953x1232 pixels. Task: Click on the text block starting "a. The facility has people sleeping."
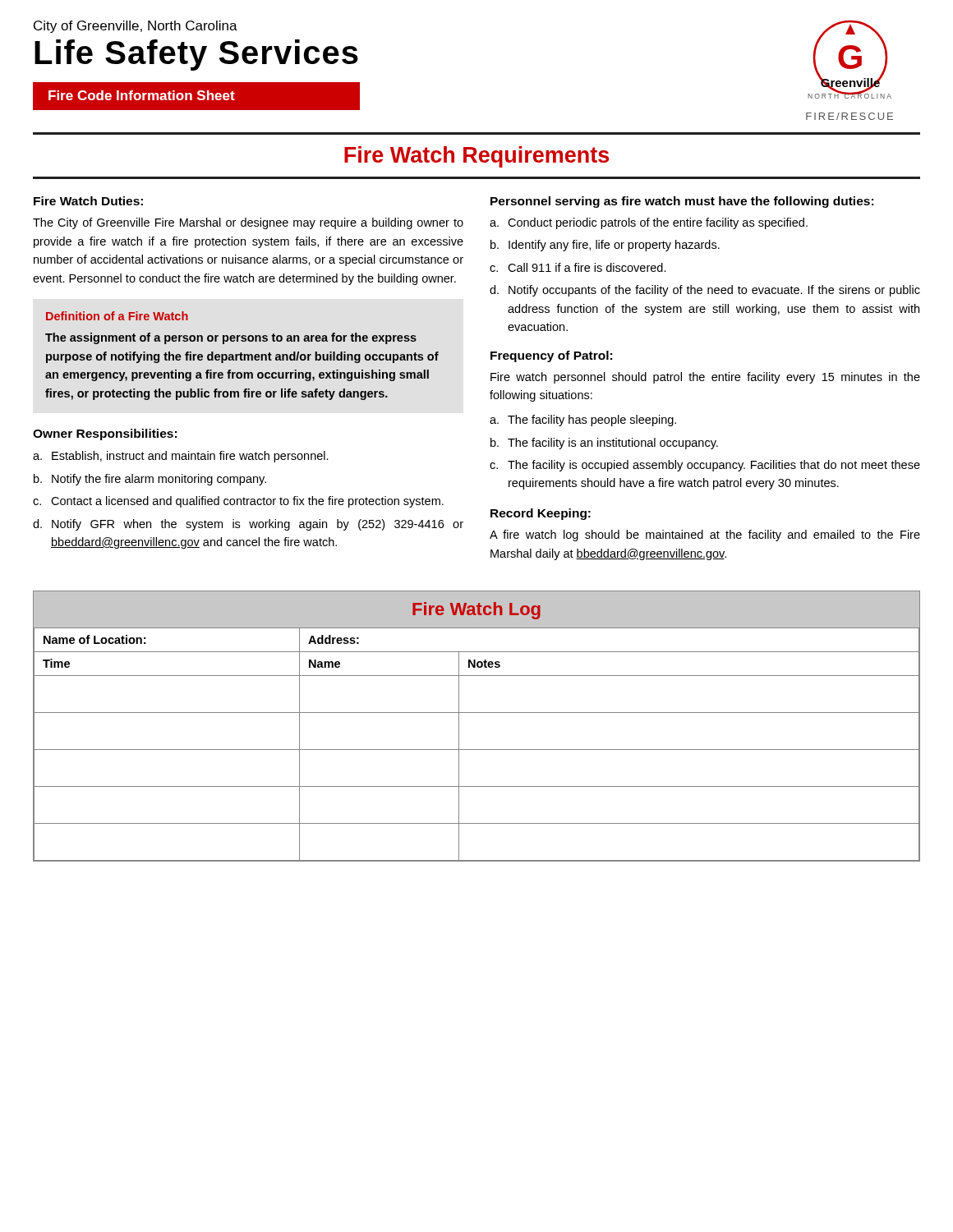pyautogui.click(x=583, y=420)
